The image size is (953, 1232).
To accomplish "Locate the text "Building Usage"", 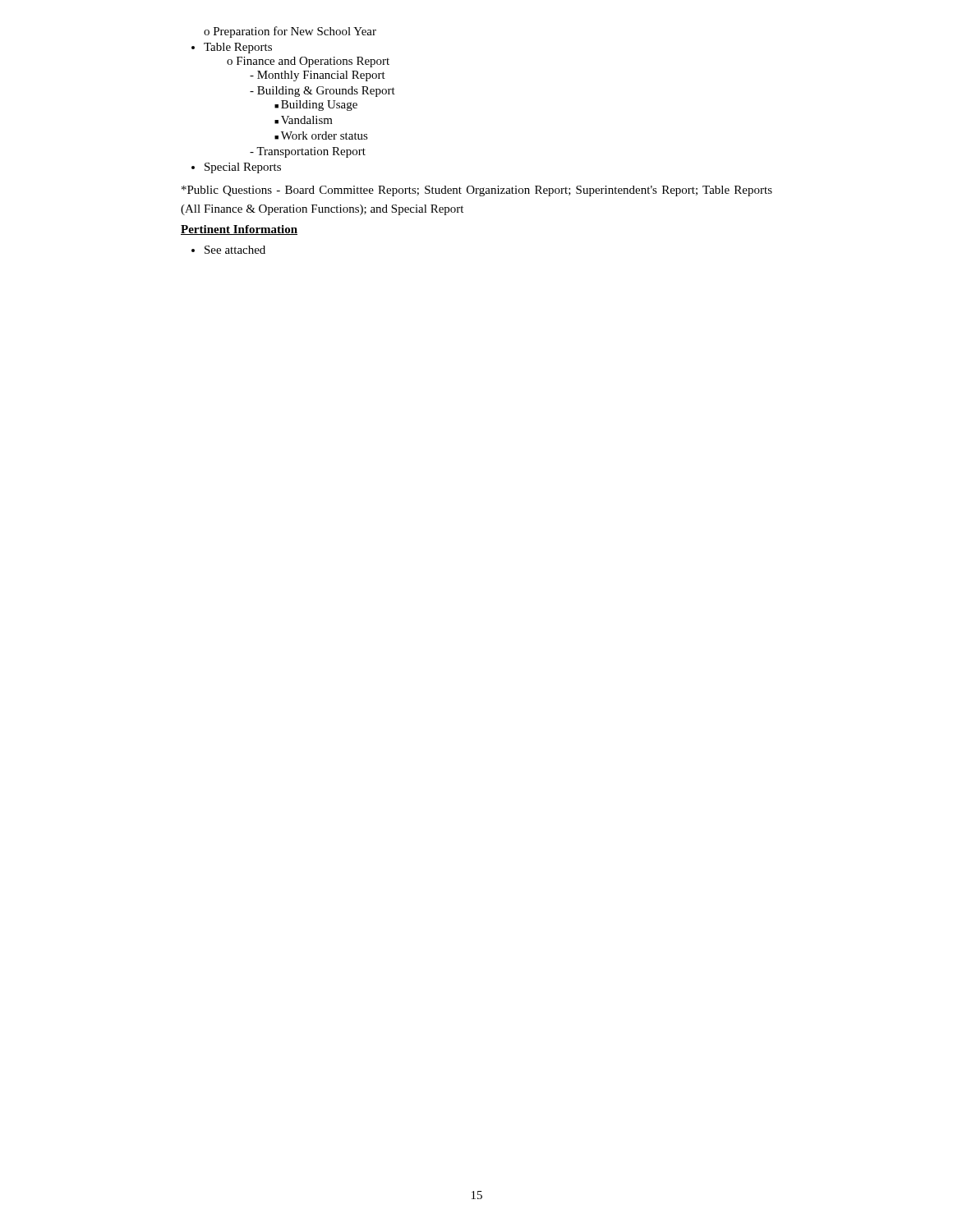I will click(319, 104).
